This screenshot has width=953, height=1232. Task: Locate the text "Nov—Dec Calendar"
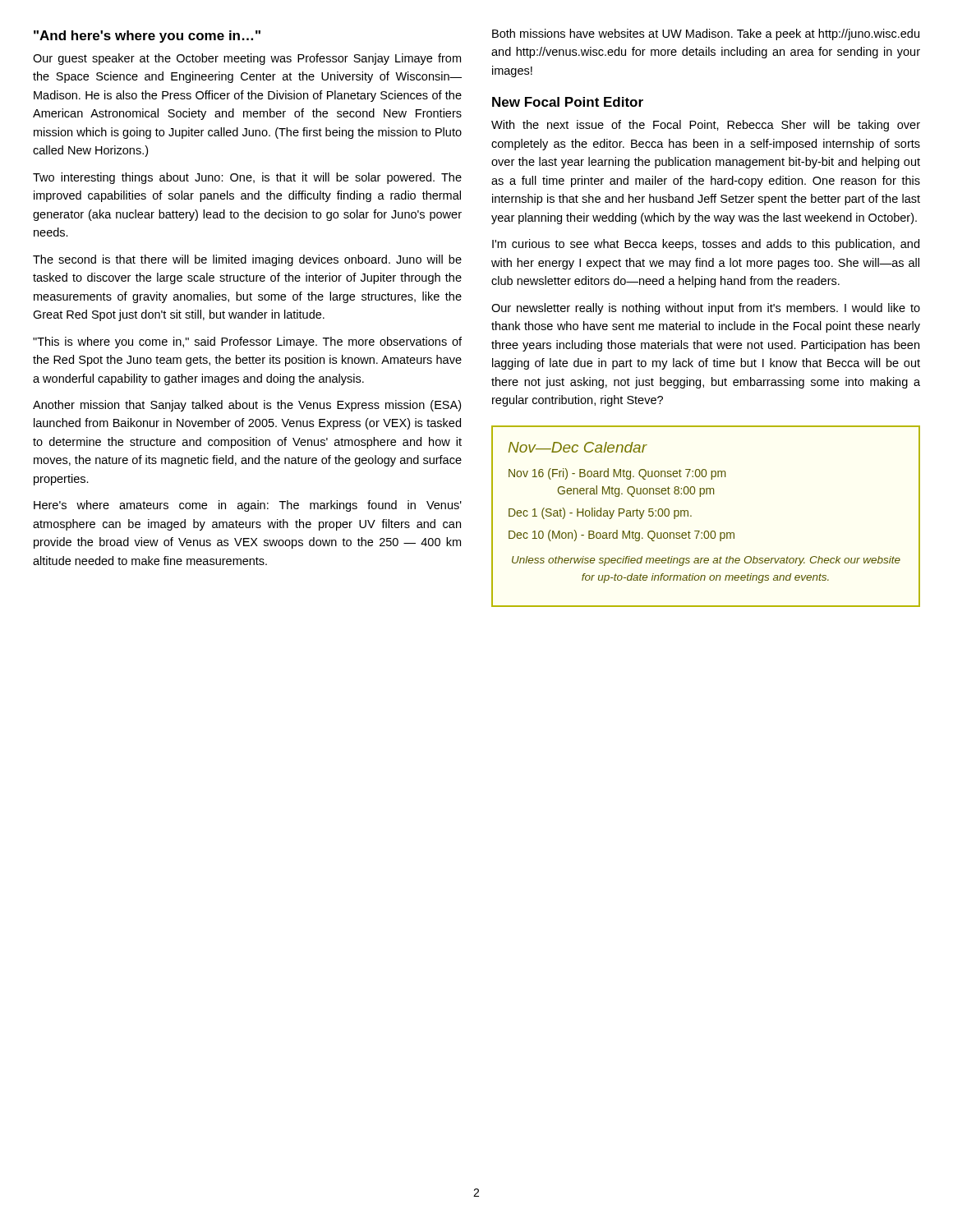[x=577, y=448]
